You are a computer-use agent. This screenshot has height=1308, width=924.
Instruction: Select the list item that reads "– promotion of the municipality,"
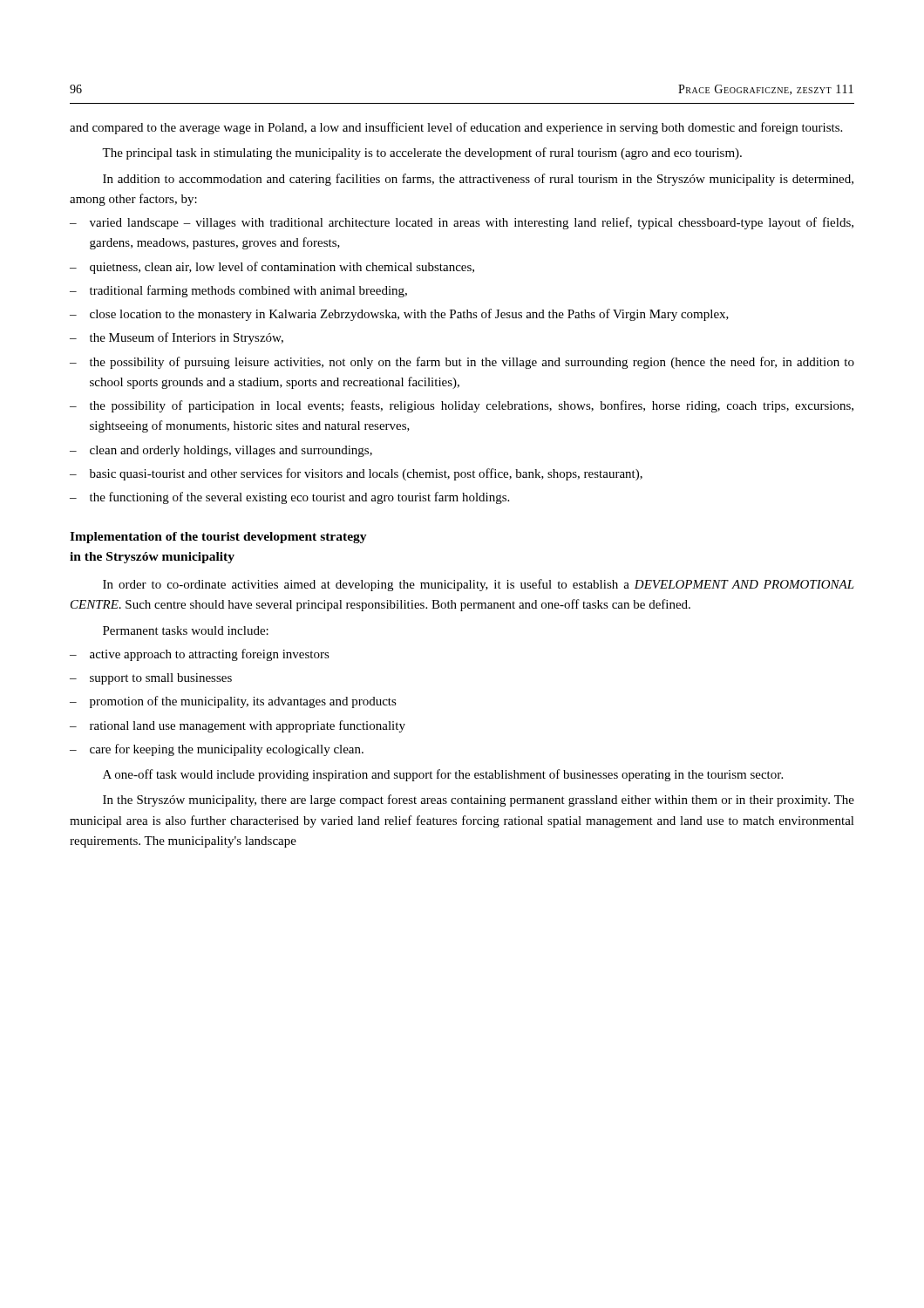pos(233,702)
